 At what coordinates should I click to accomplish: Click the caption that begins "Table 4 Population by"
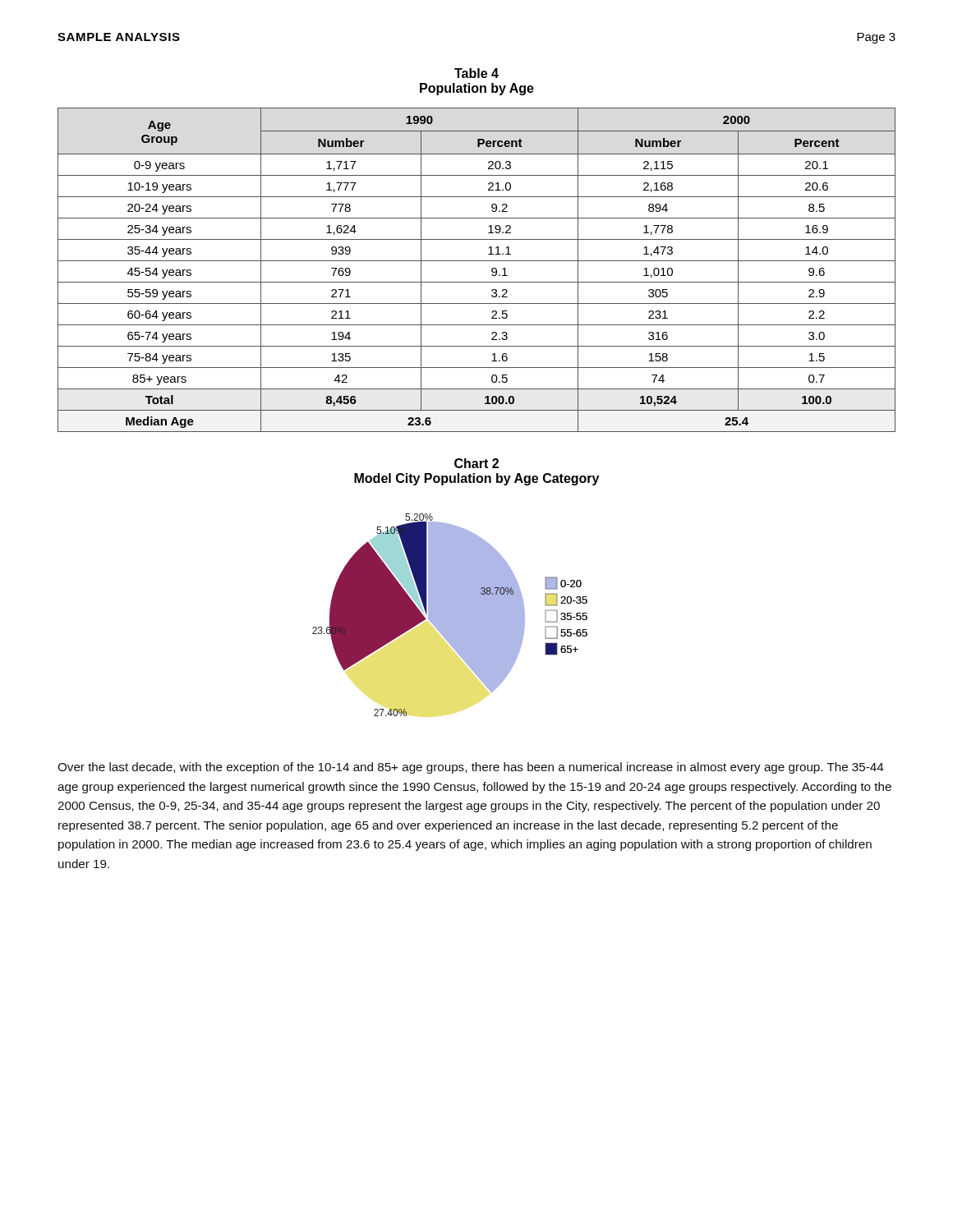[476, 81]
